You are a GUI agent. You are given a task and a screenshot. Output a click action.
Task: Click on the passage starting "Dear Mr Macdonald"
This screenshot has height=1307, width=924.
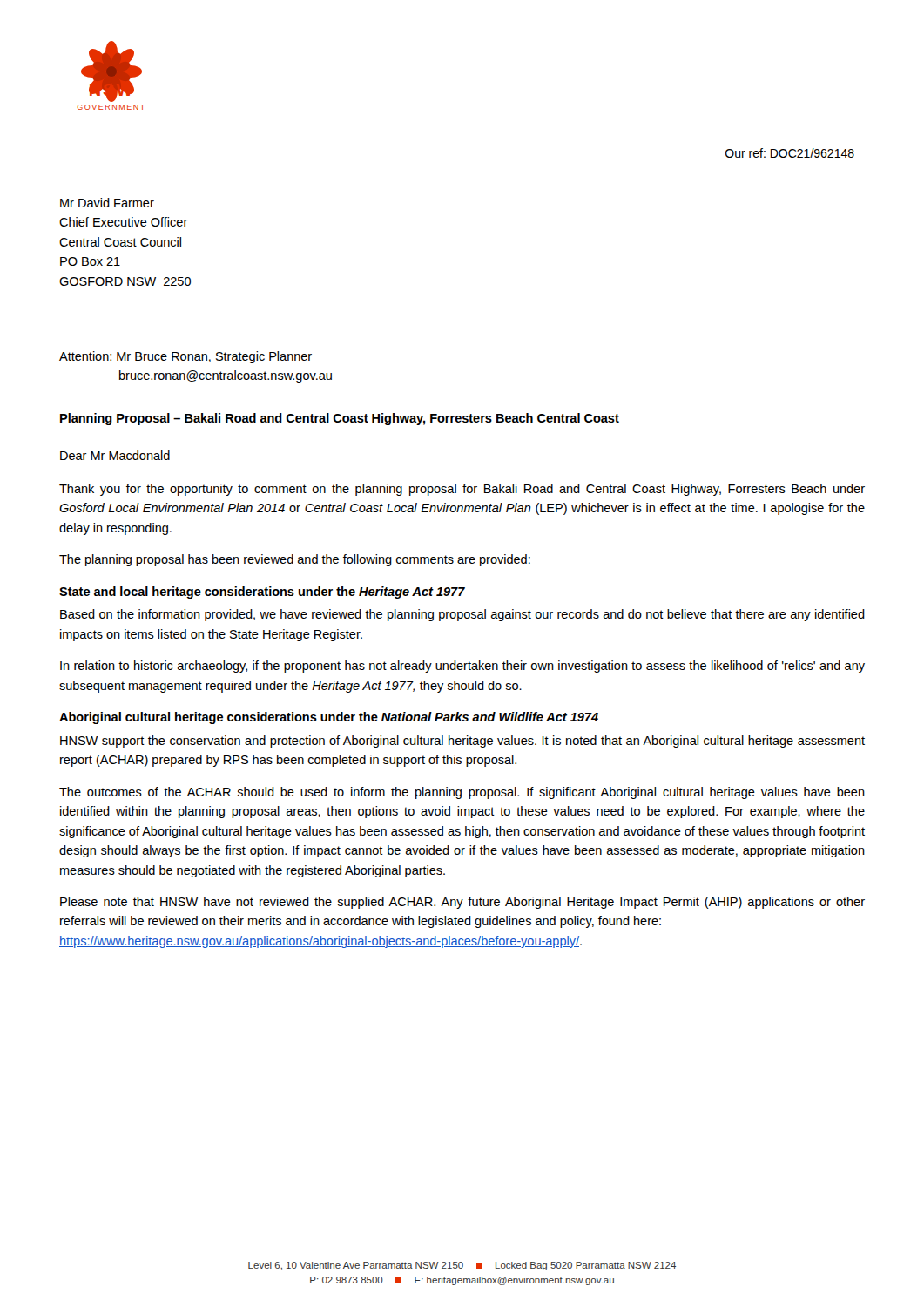pyautogui.click(x=115, y=456)
